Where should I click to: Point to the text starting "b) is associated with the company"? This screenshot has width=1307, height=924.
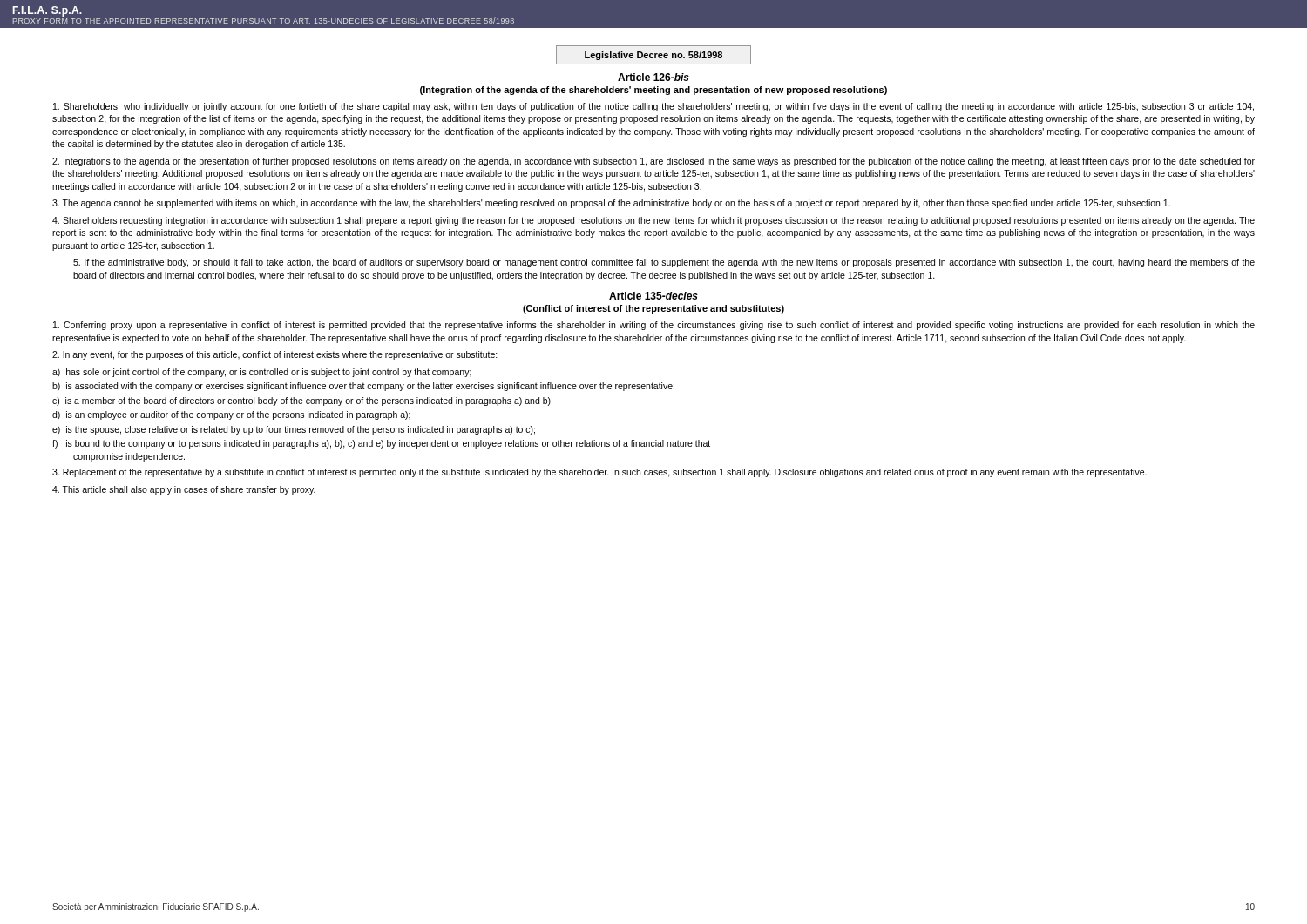[x=364, y=386]
